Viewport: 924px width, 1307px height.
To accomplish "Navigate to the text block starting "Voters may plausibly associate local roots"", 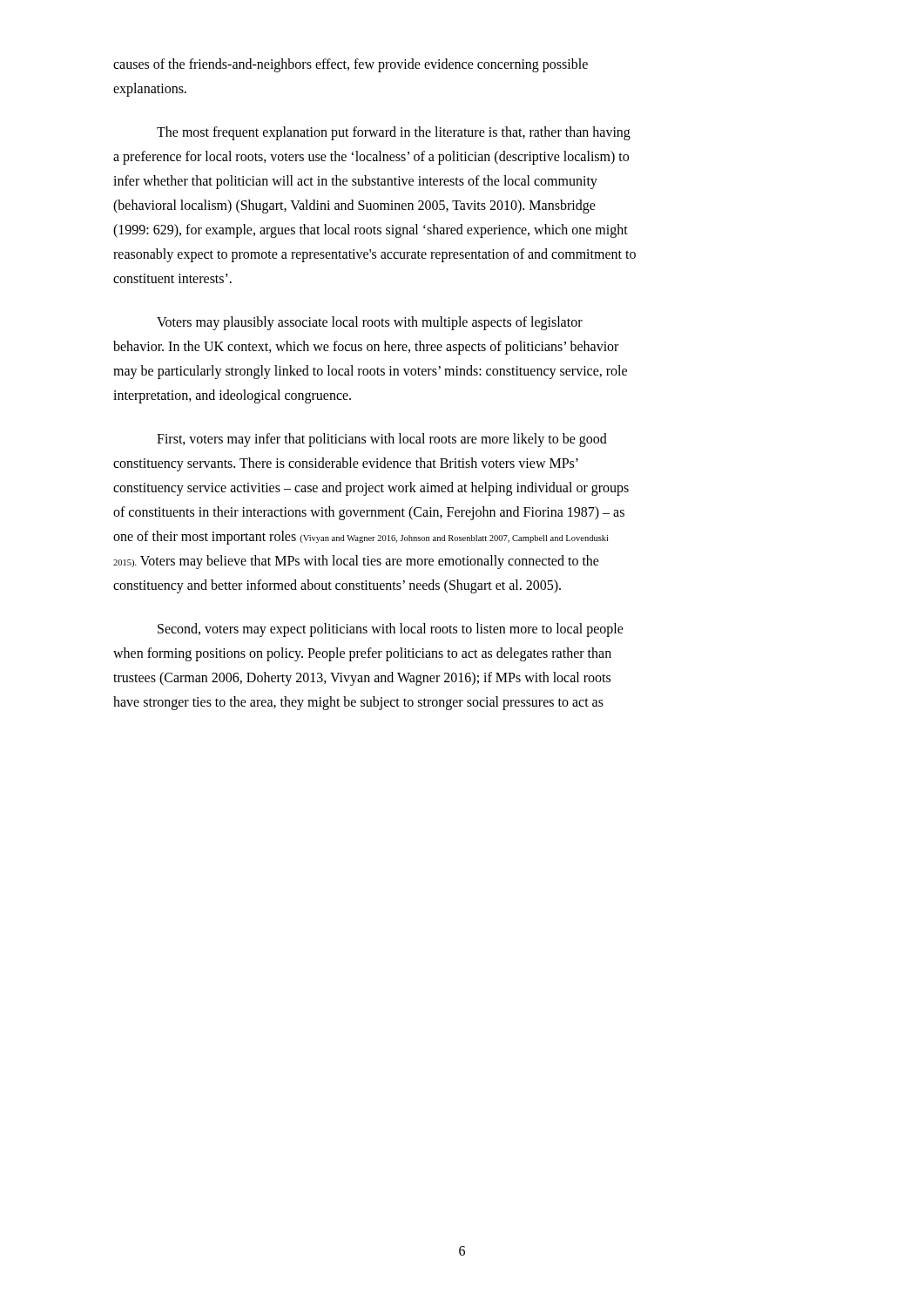I will coord(462,359).
